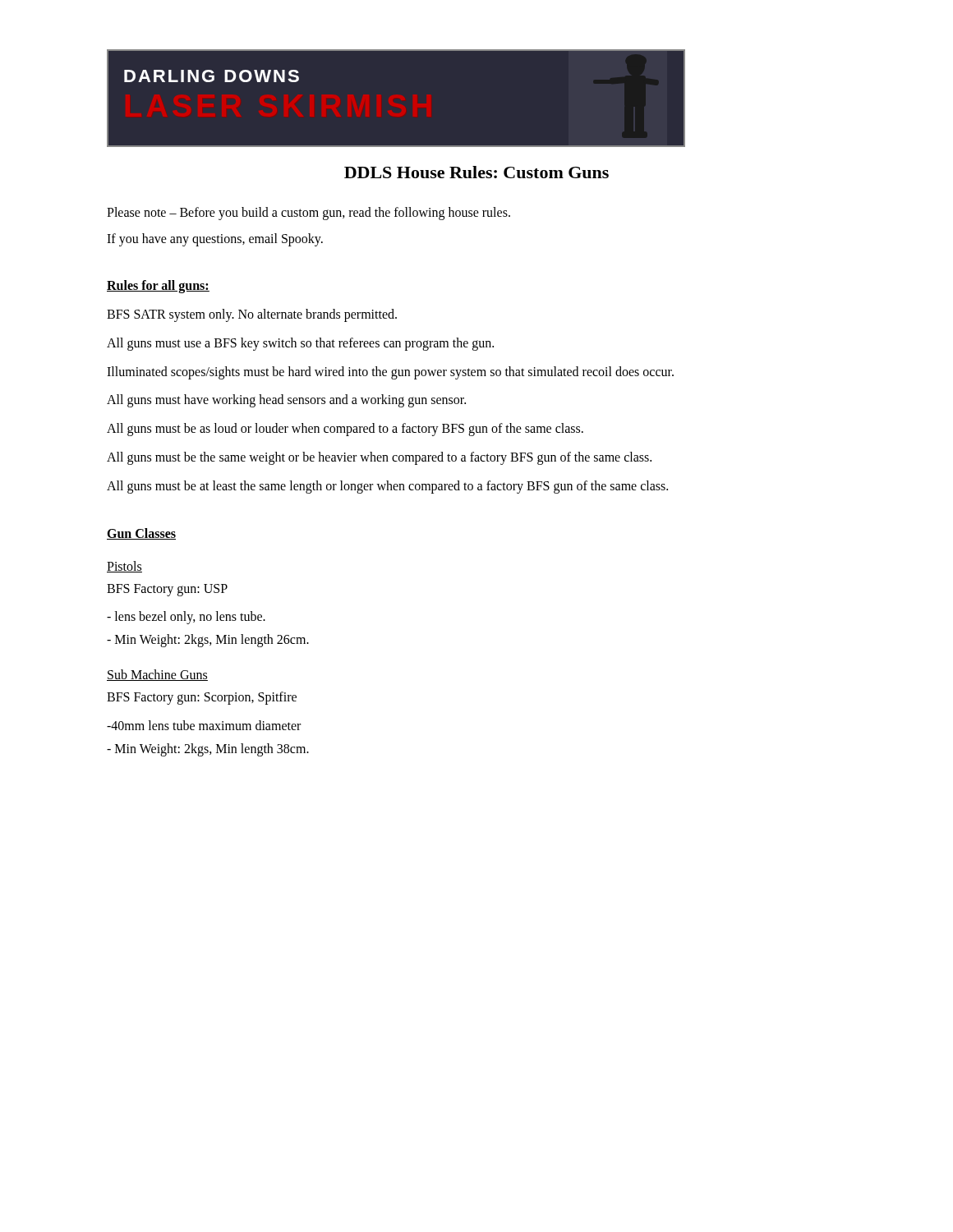Image resolution: width=953 pixels, height=1232 pixels.
Task: Where is the passage that starts "Please note – Before"?
Action: click(x=309, y=212)
